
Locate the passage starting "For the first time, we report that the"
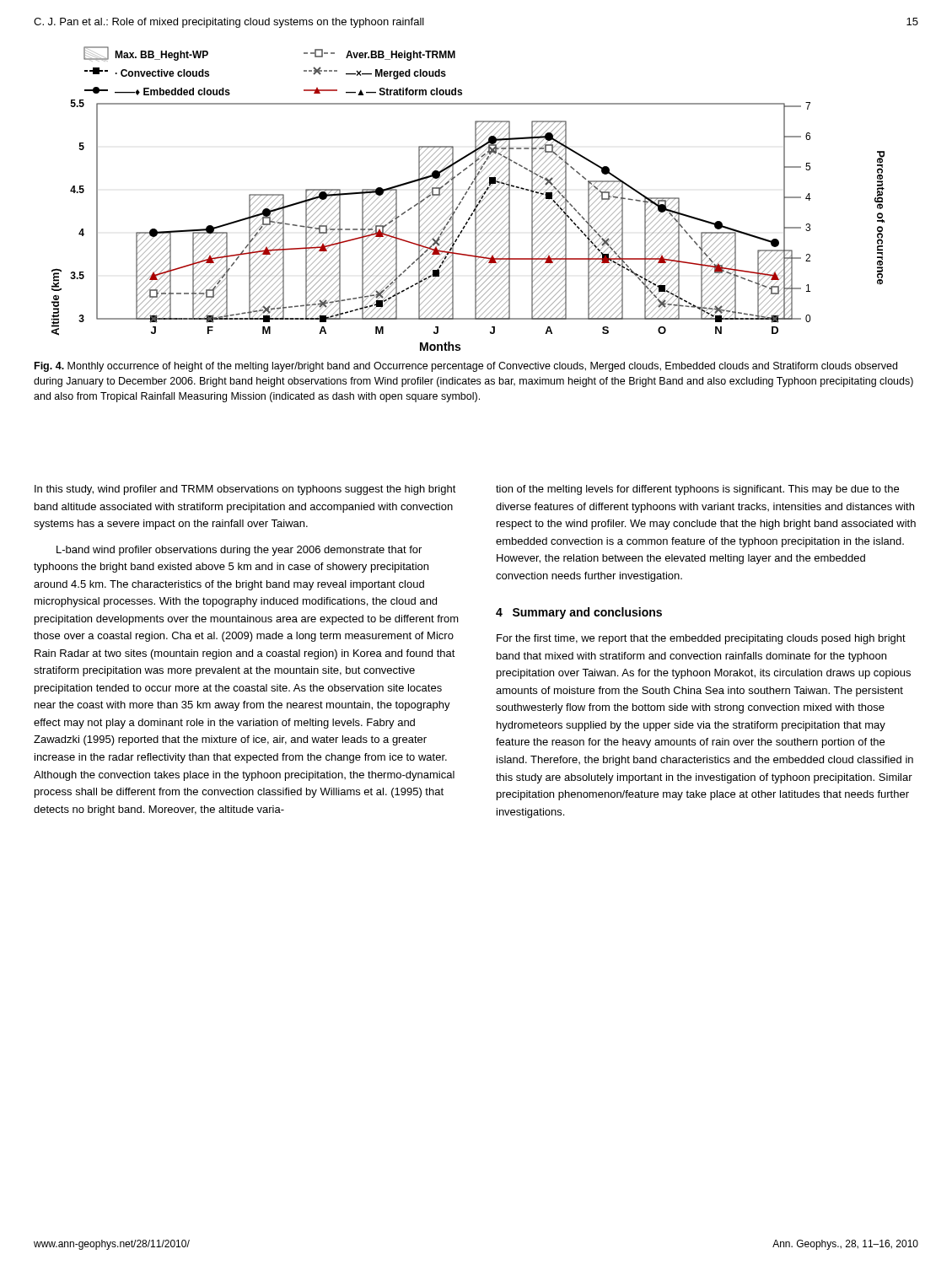[705, 725]
